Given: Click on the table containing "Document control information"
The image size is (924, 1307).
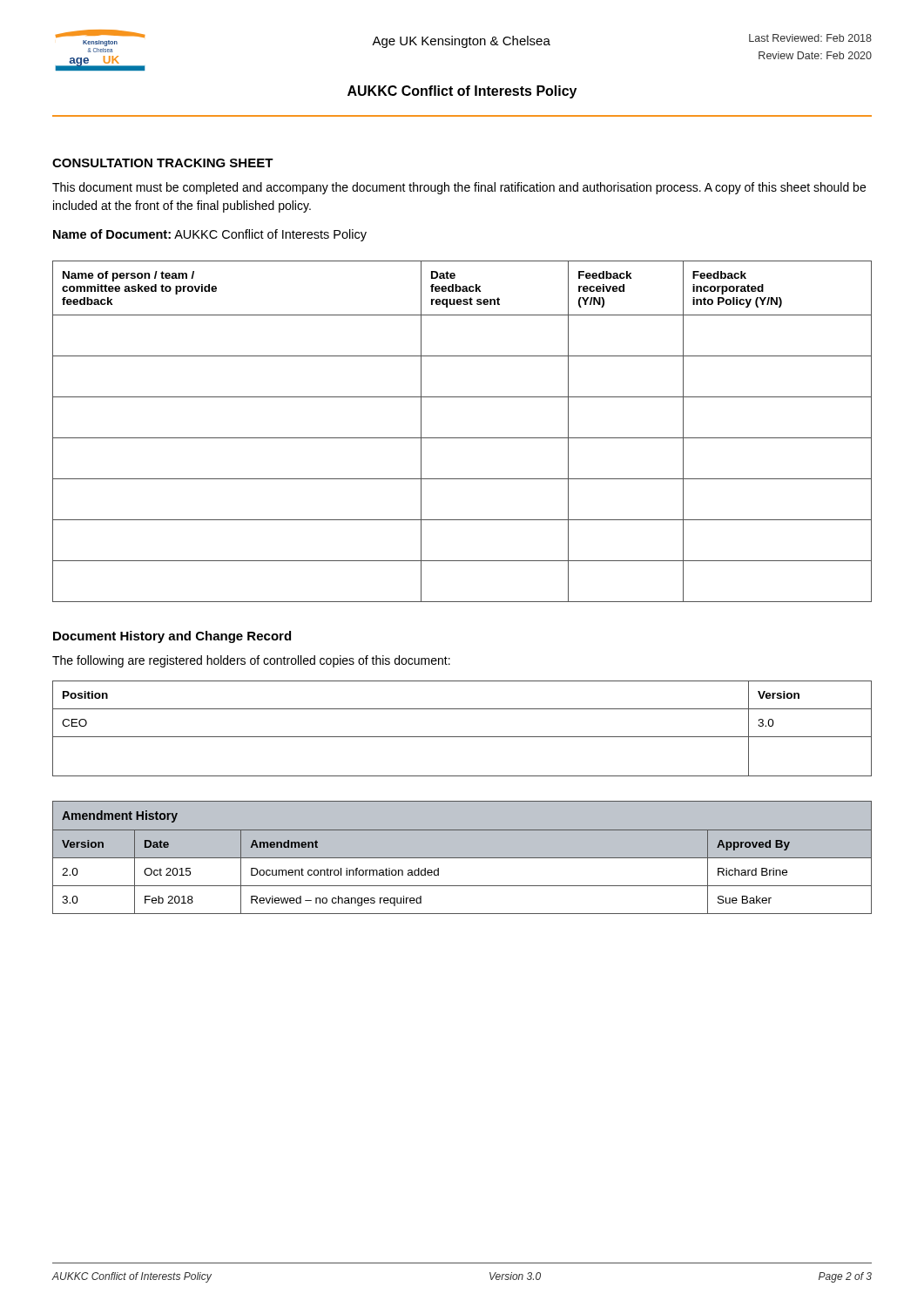Looking at the screenshot, I should tap(462, 857).
